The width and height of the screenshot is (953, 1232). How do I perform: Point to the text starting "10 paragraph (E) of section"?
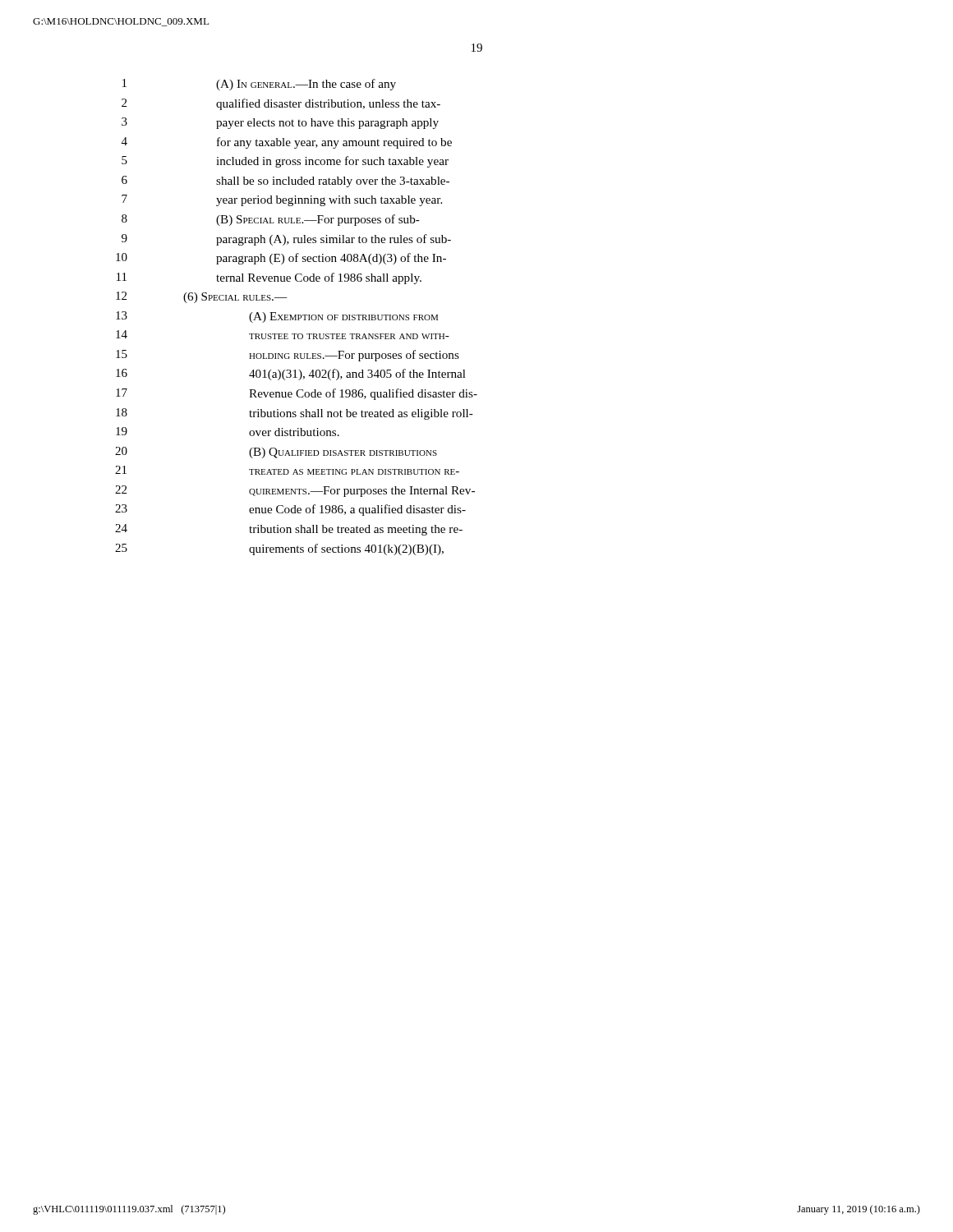pyautogui.click(x=281, y=259)
